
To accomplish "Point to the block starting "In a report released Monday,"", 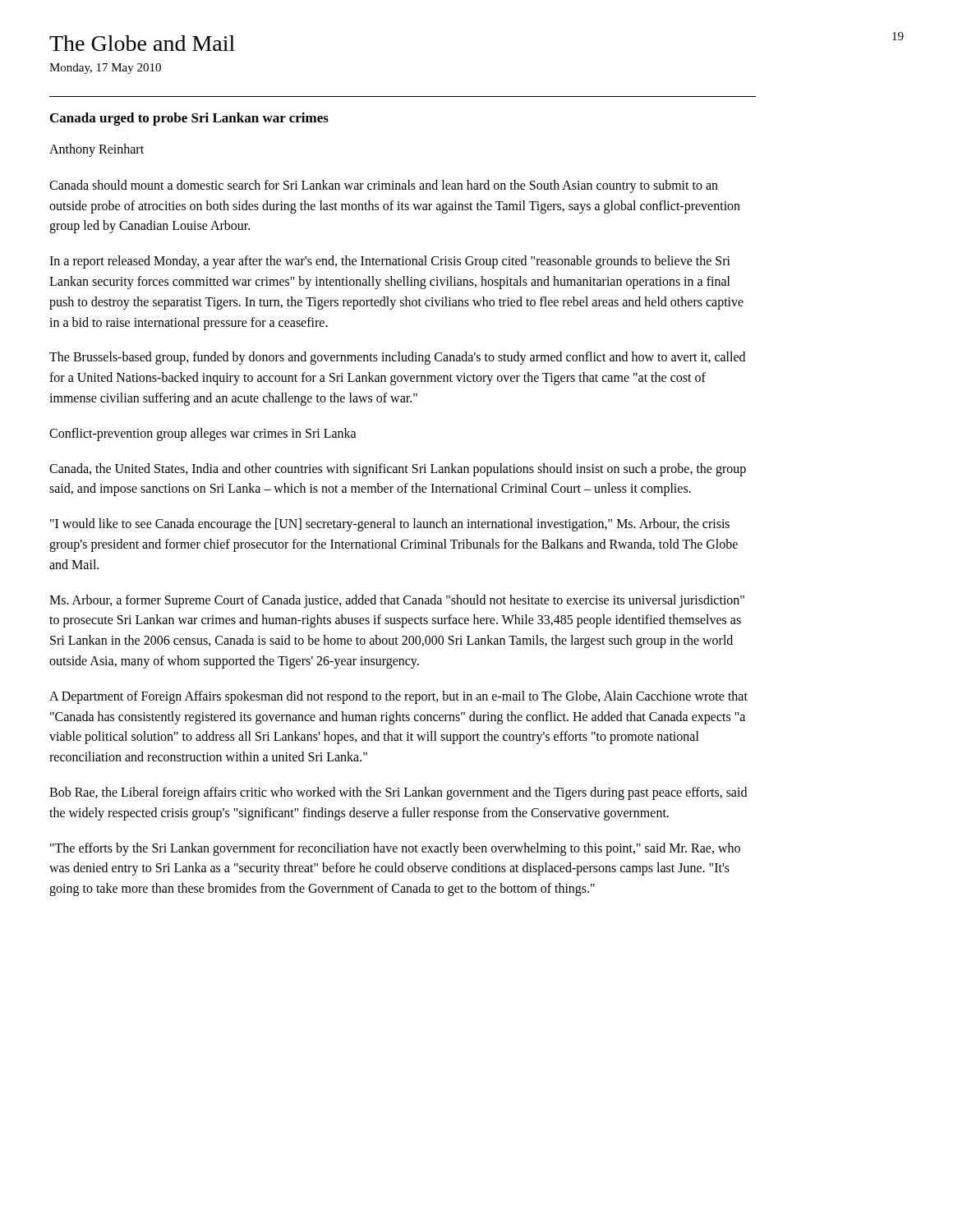I will point(396,291).
